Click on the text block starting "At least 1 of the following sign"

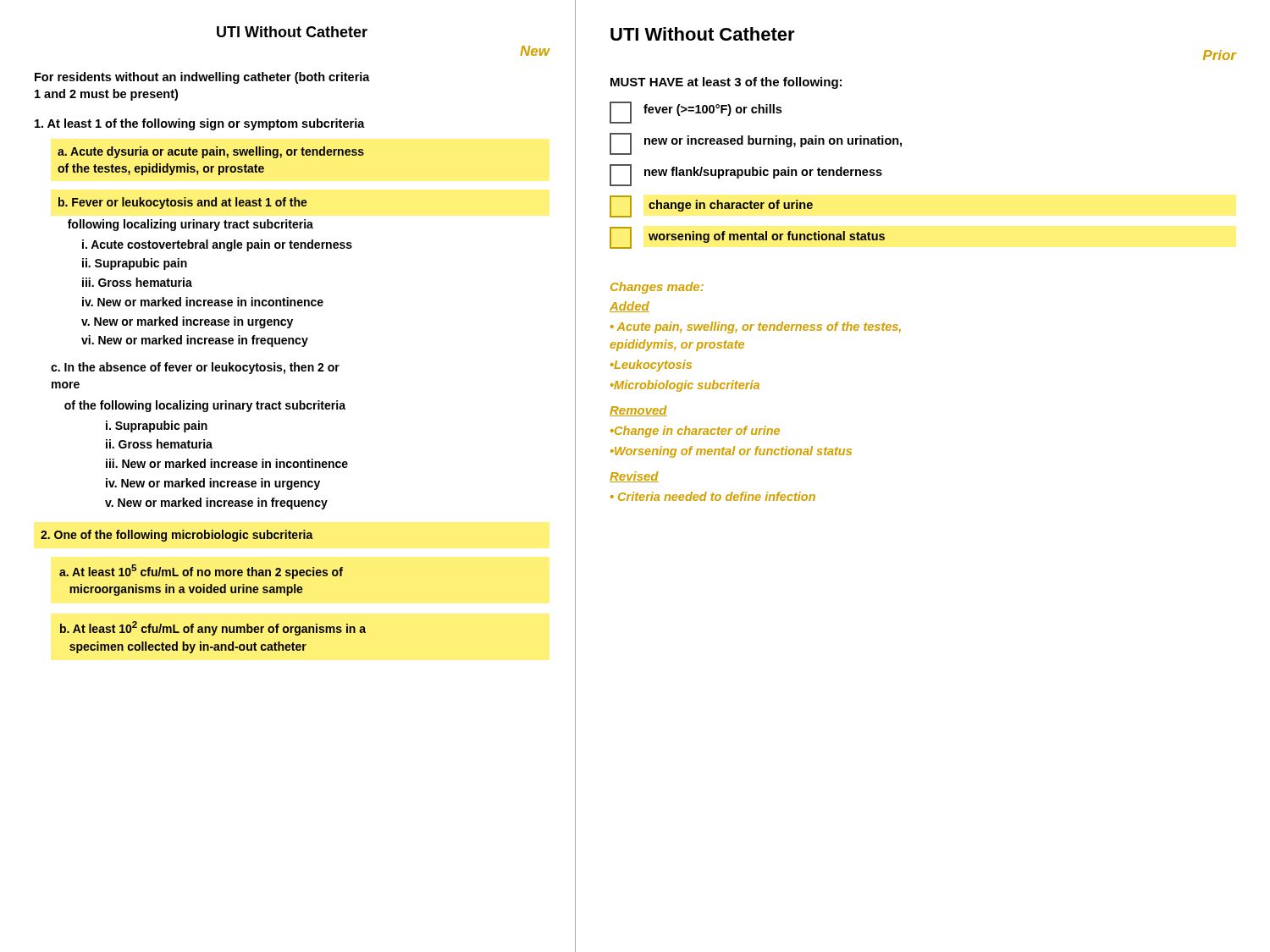click(x=199, y=123)
